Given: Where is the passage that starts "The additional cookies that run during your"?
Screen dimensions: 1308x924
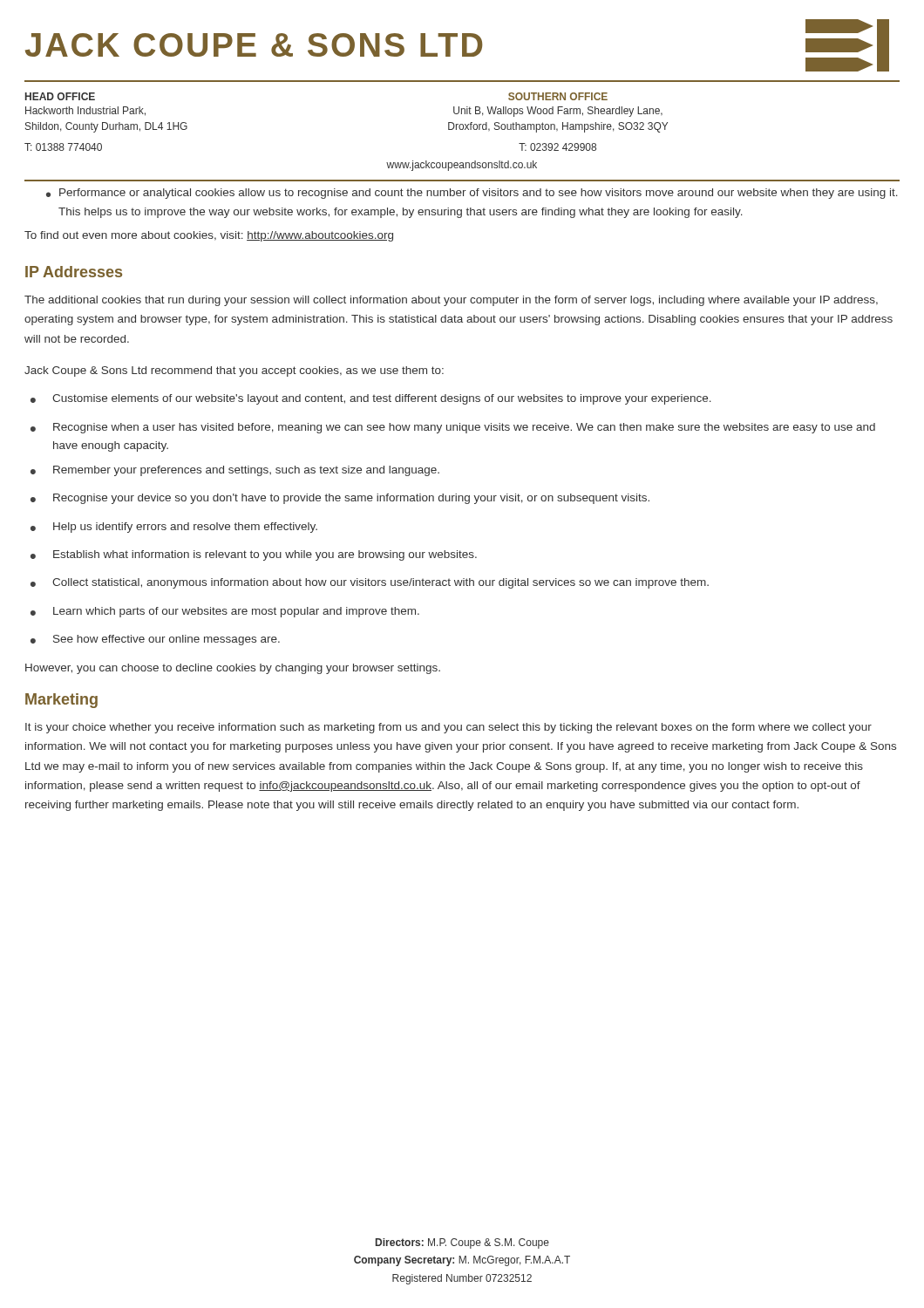Looking at the screenshot, I should coord(459,319).
